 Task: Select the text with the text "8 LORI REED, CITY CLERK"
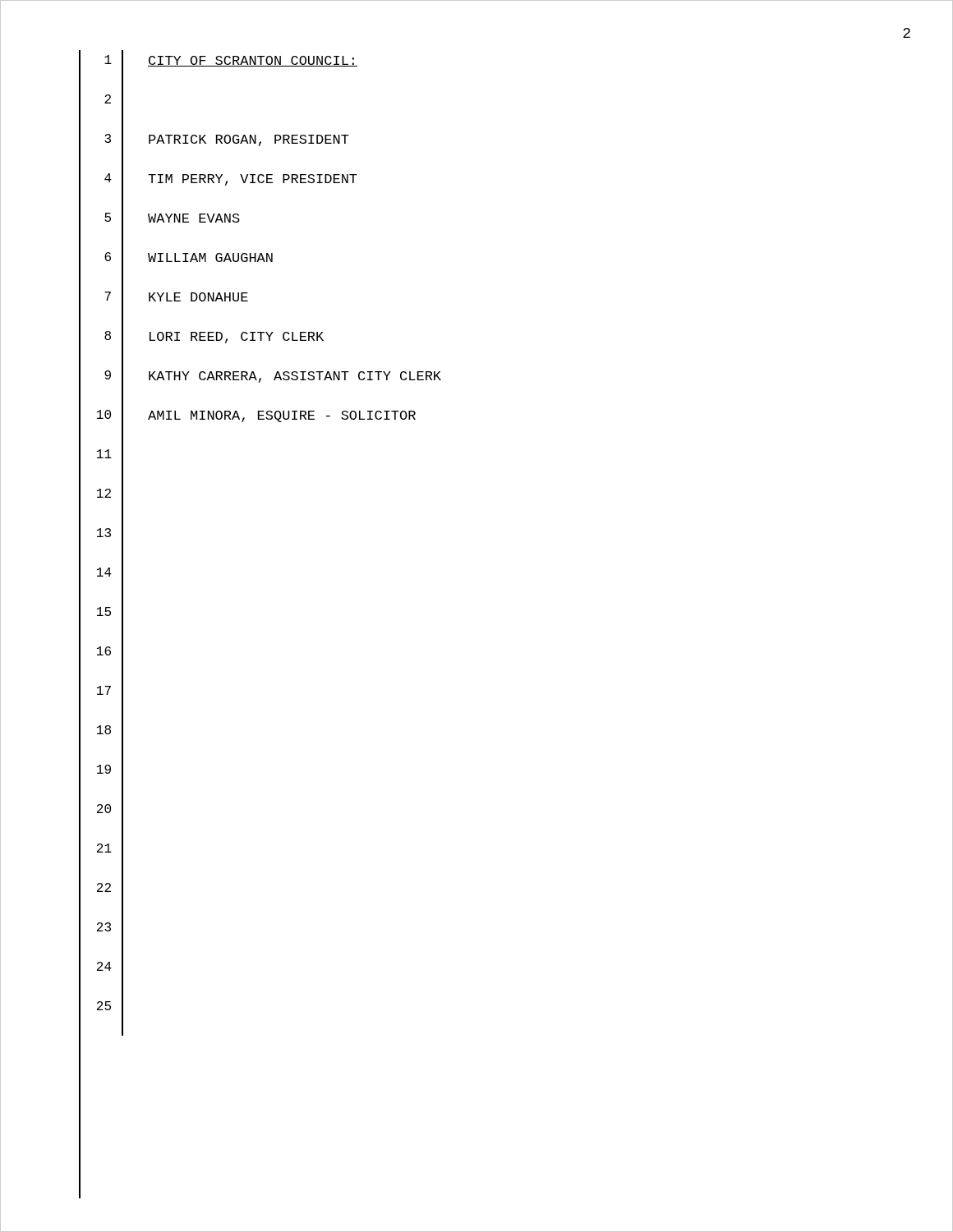[202, 346]
